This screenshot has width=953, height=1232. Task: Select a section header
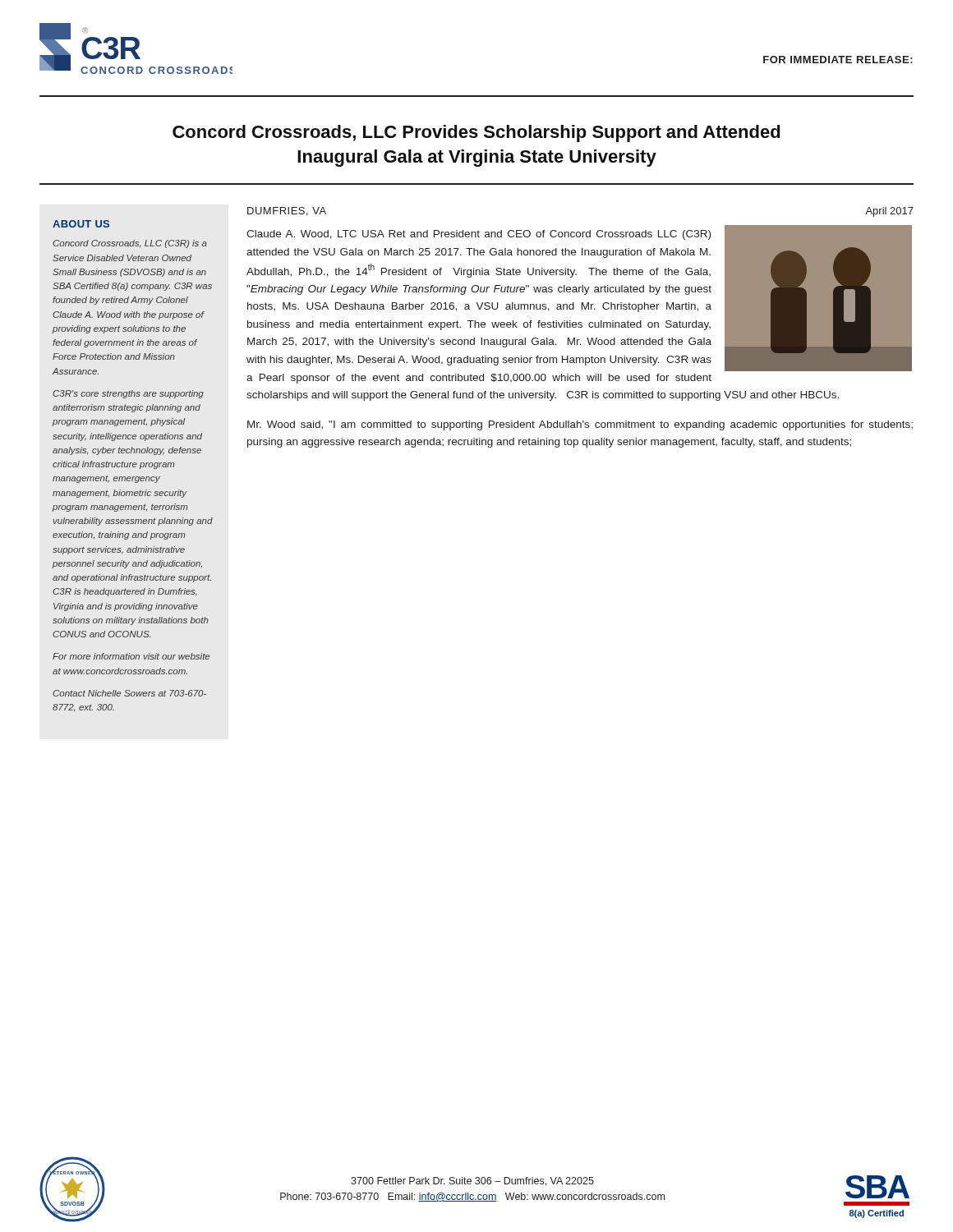click(x=81, y=224)
